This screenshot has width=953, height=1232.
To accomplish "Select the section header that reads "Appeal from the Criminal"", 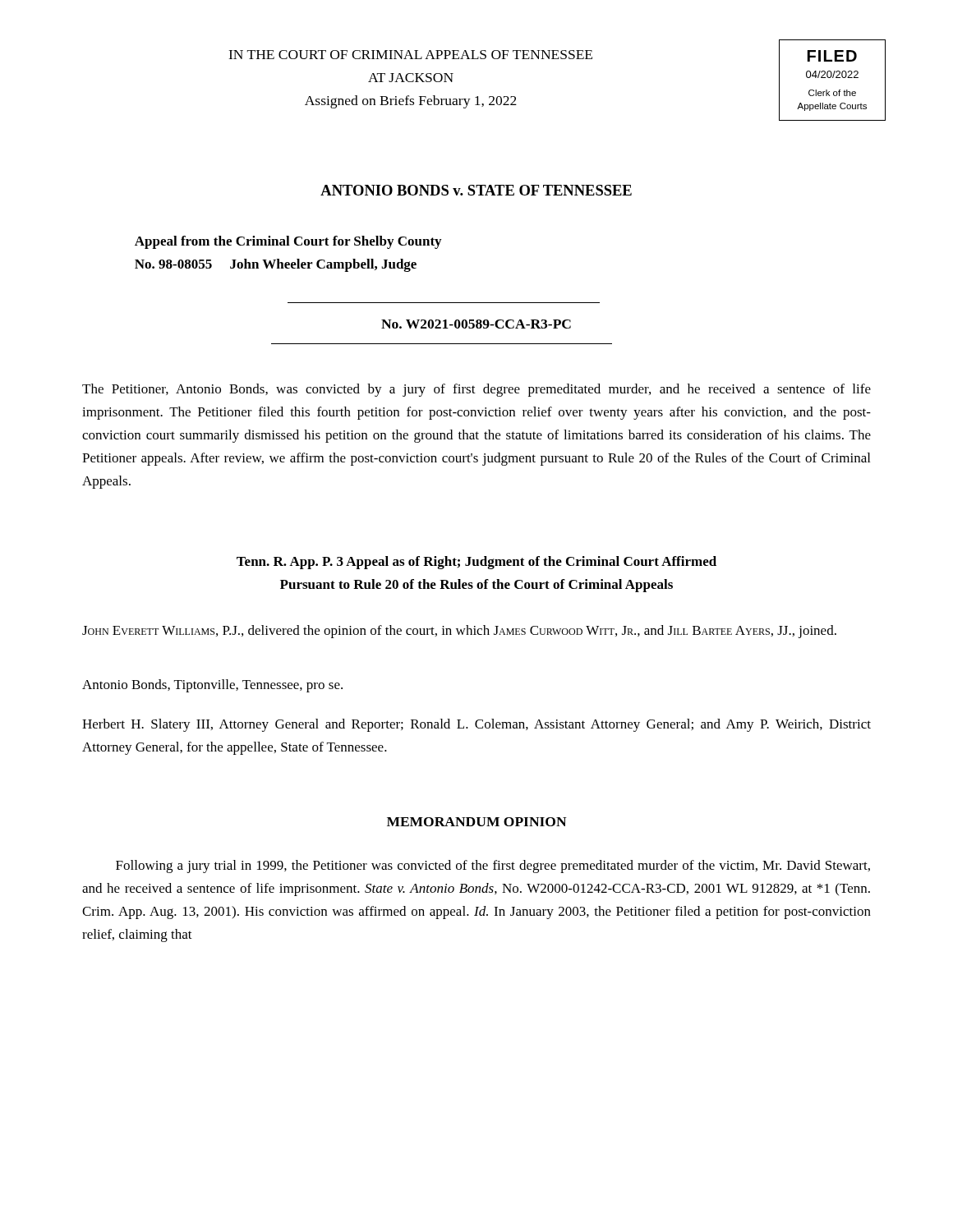I will coord(262,253).
